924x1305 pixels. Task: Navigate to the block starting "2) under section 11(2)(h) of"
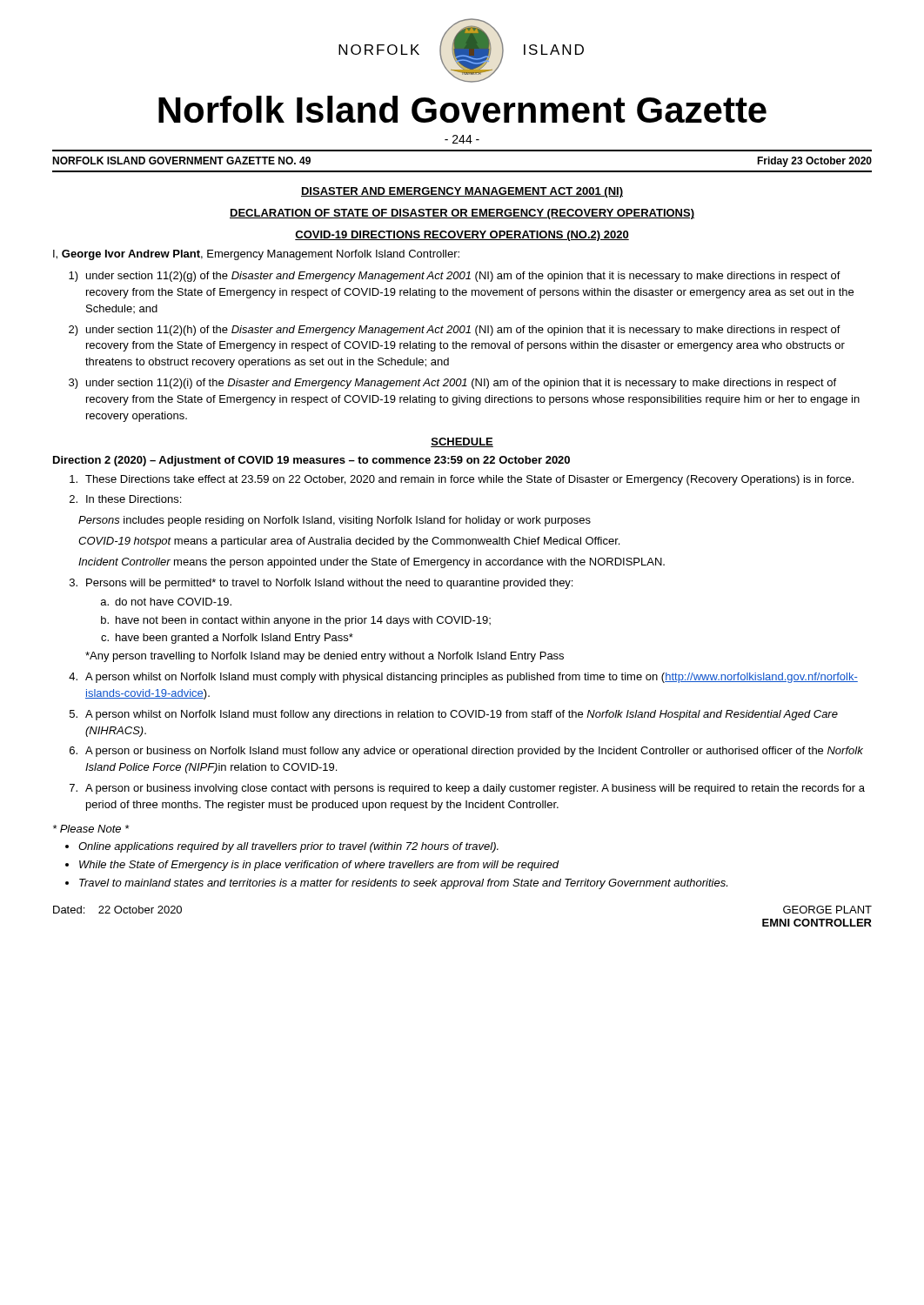click(x=462, y=346)
